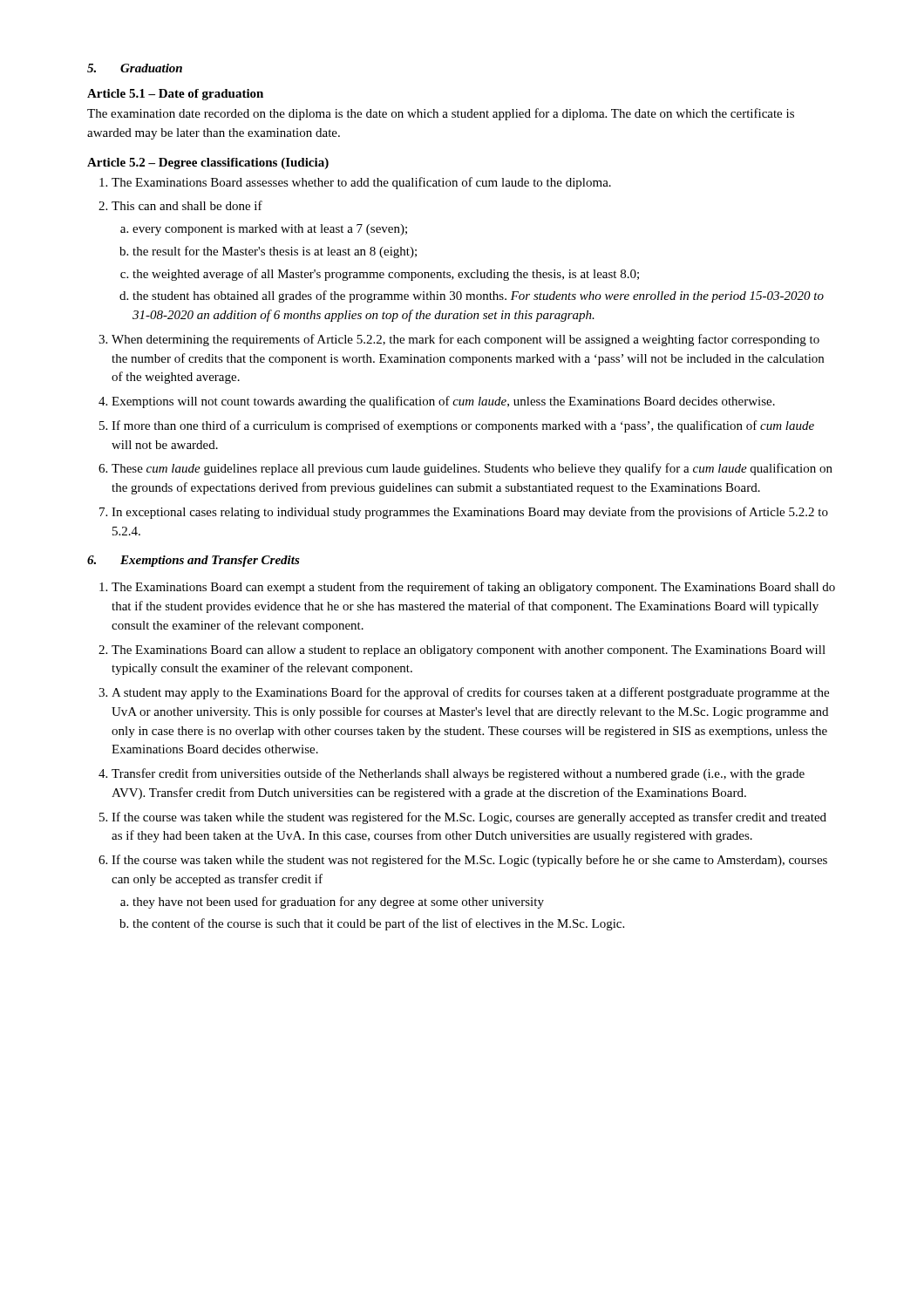The width and height of the screenshot is (924, 1308).
Task: Find the text starting "5. Graduation"
Action: [135, 68]
